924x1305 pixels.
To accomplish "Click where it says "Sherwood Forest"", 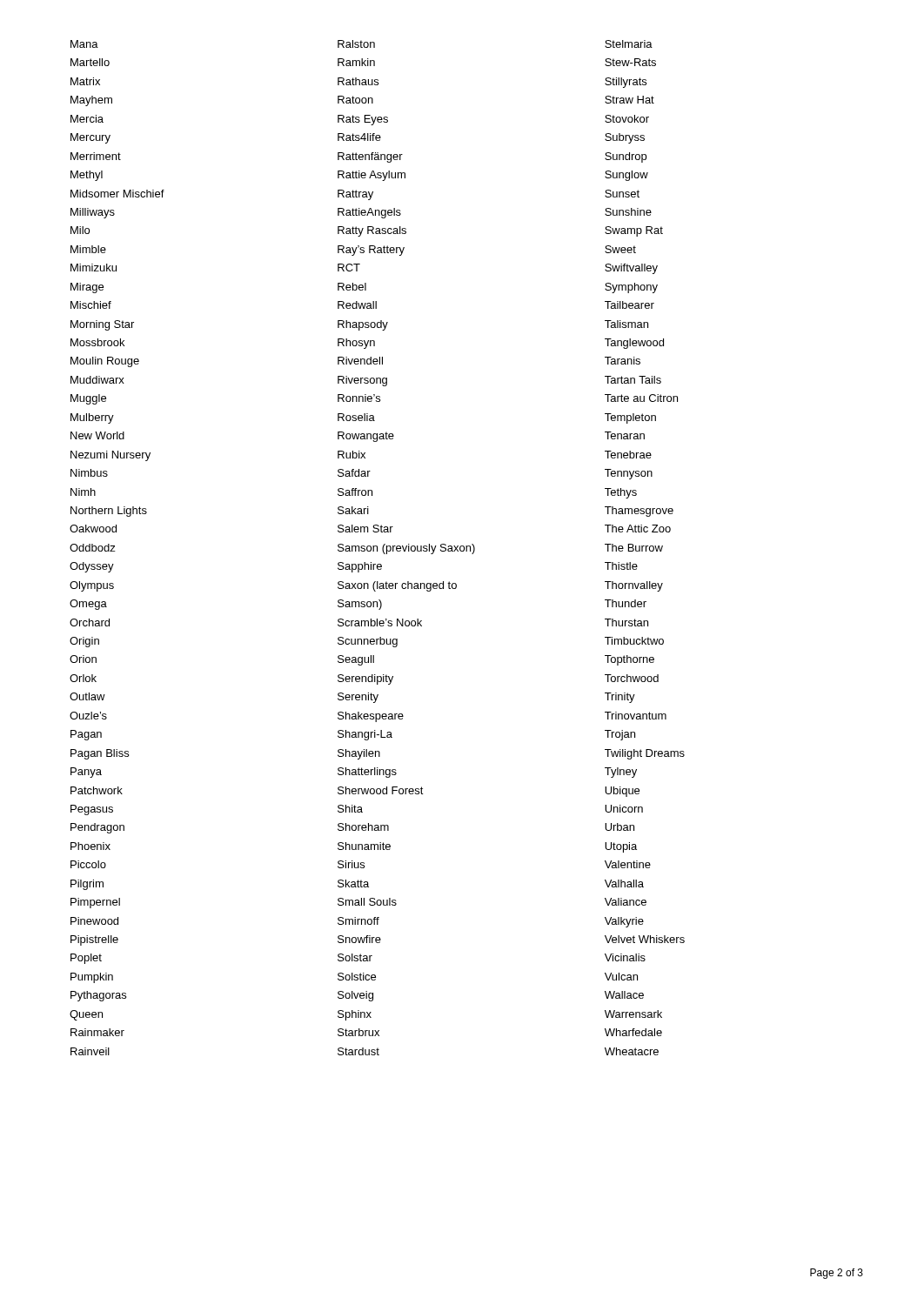I will 380,790.
